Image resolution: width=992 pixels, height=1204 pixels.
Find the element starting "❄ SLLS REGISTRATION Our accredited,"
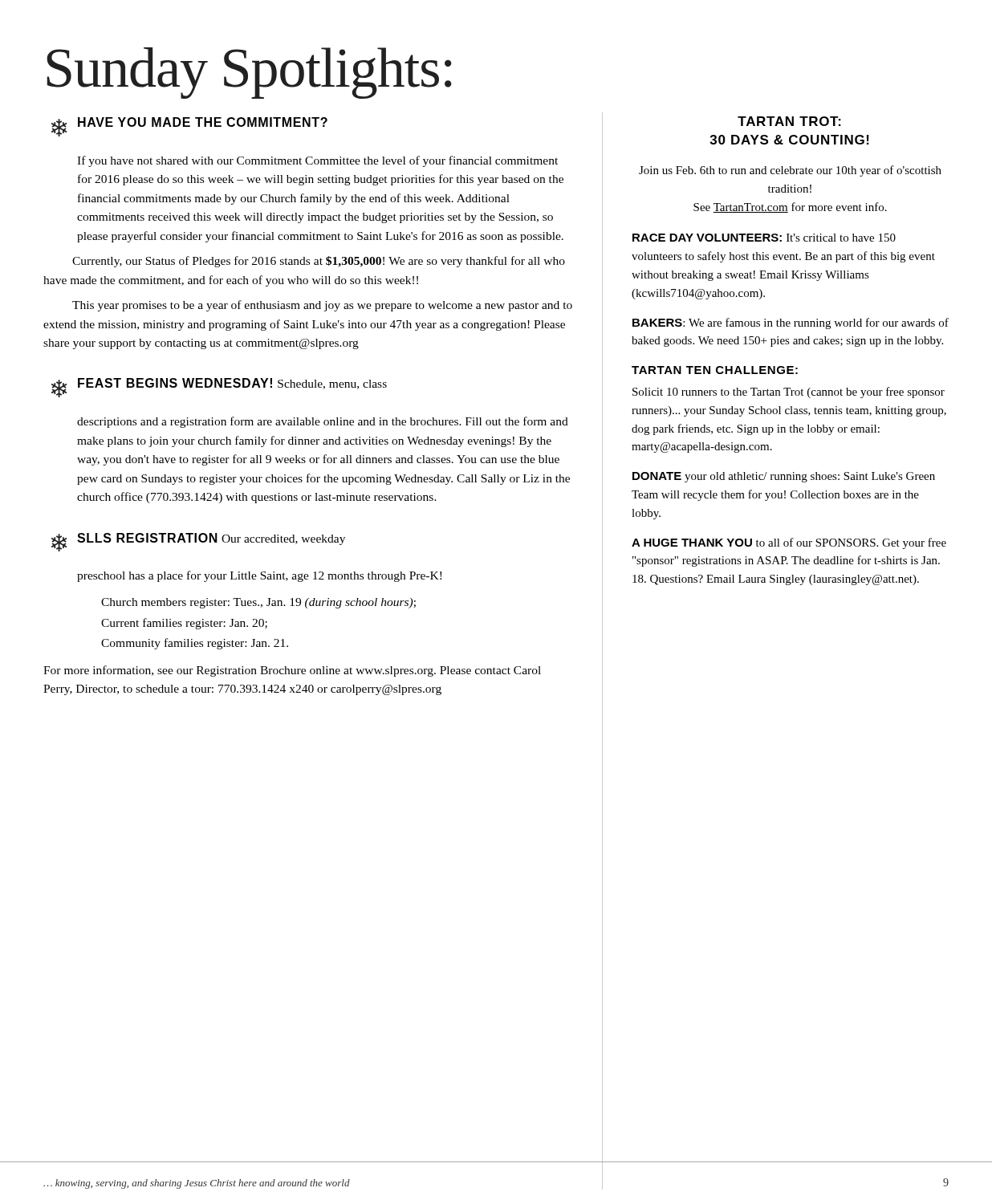coord(194,544)
